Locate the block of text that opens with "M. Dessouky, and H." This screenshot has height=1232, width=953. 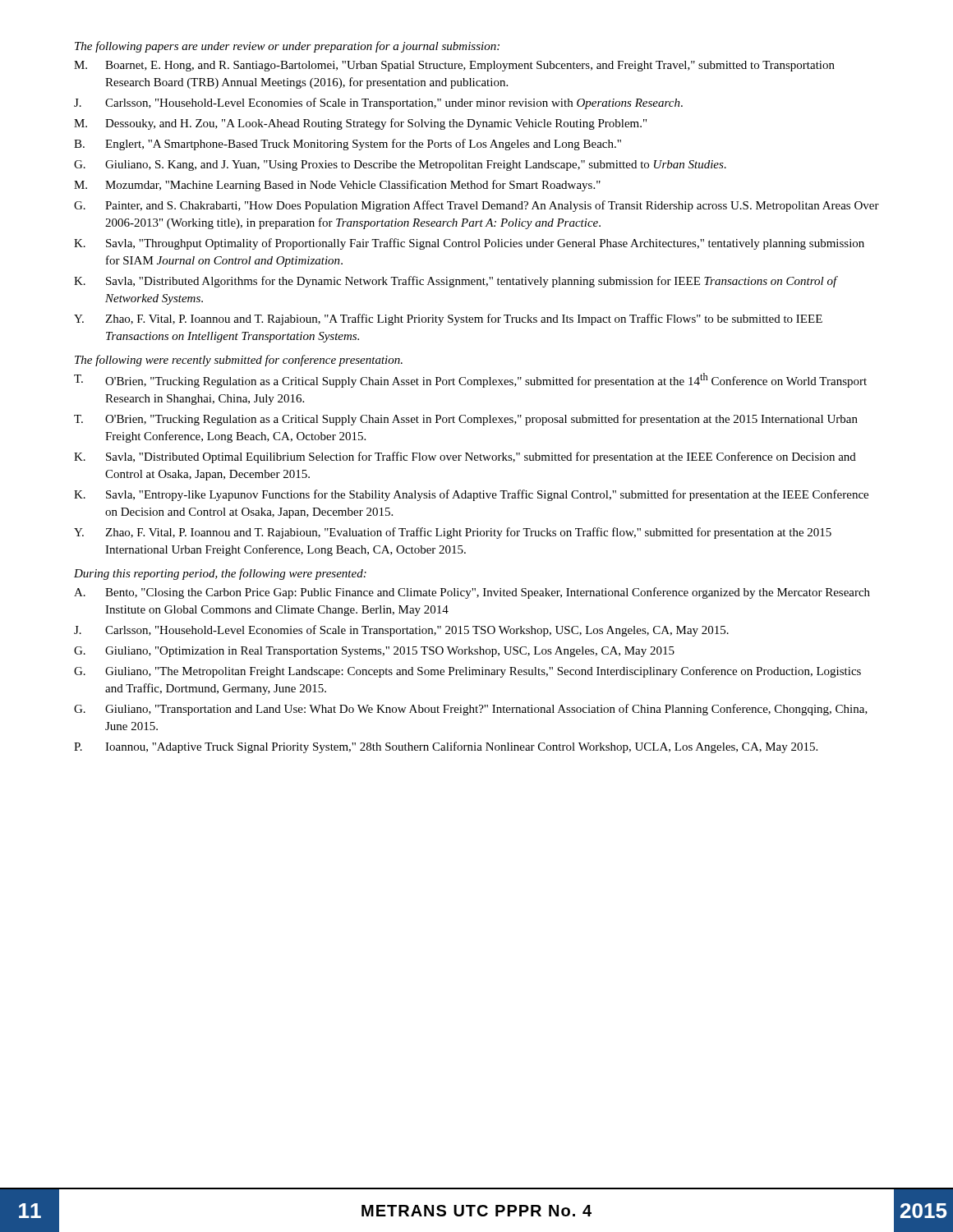(x=476, y=124)
